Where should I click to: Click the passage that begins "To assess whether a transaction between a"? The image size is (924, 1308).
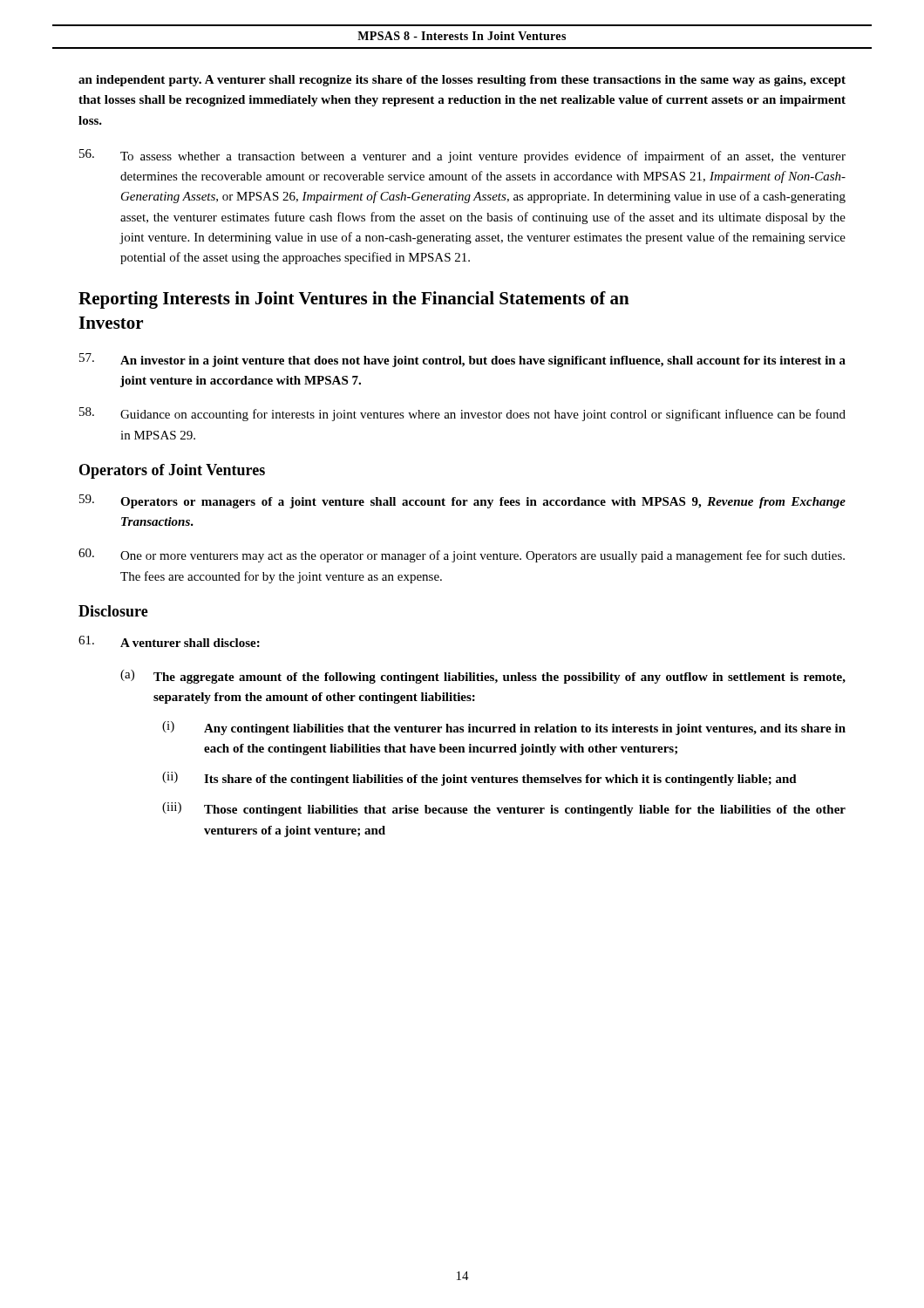pyautogui.click(x=462, y=207)
